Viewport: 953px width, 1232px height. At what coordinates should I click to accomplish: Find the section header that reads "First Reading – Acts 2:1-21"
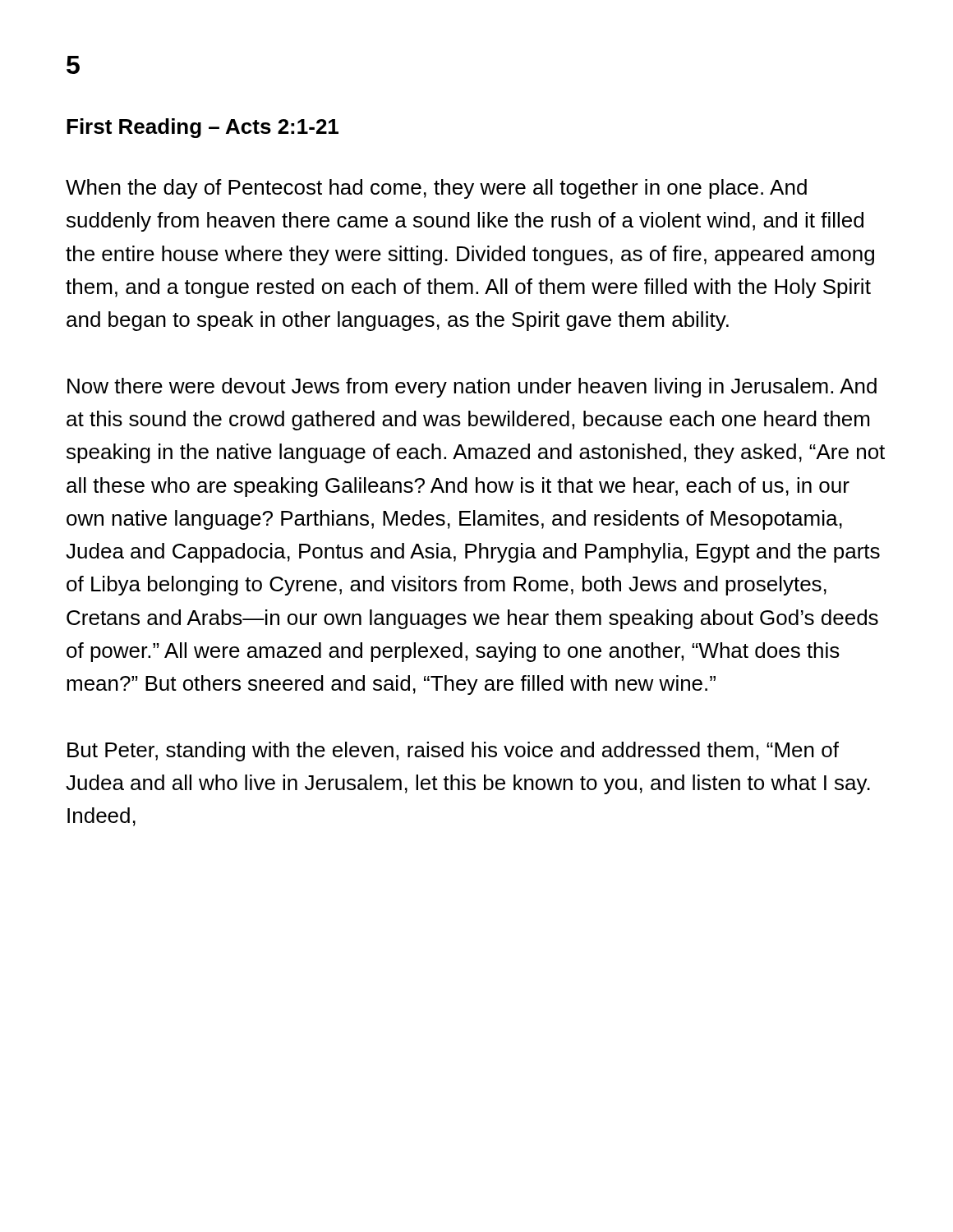pyautogui.click(x=202, y=127)
